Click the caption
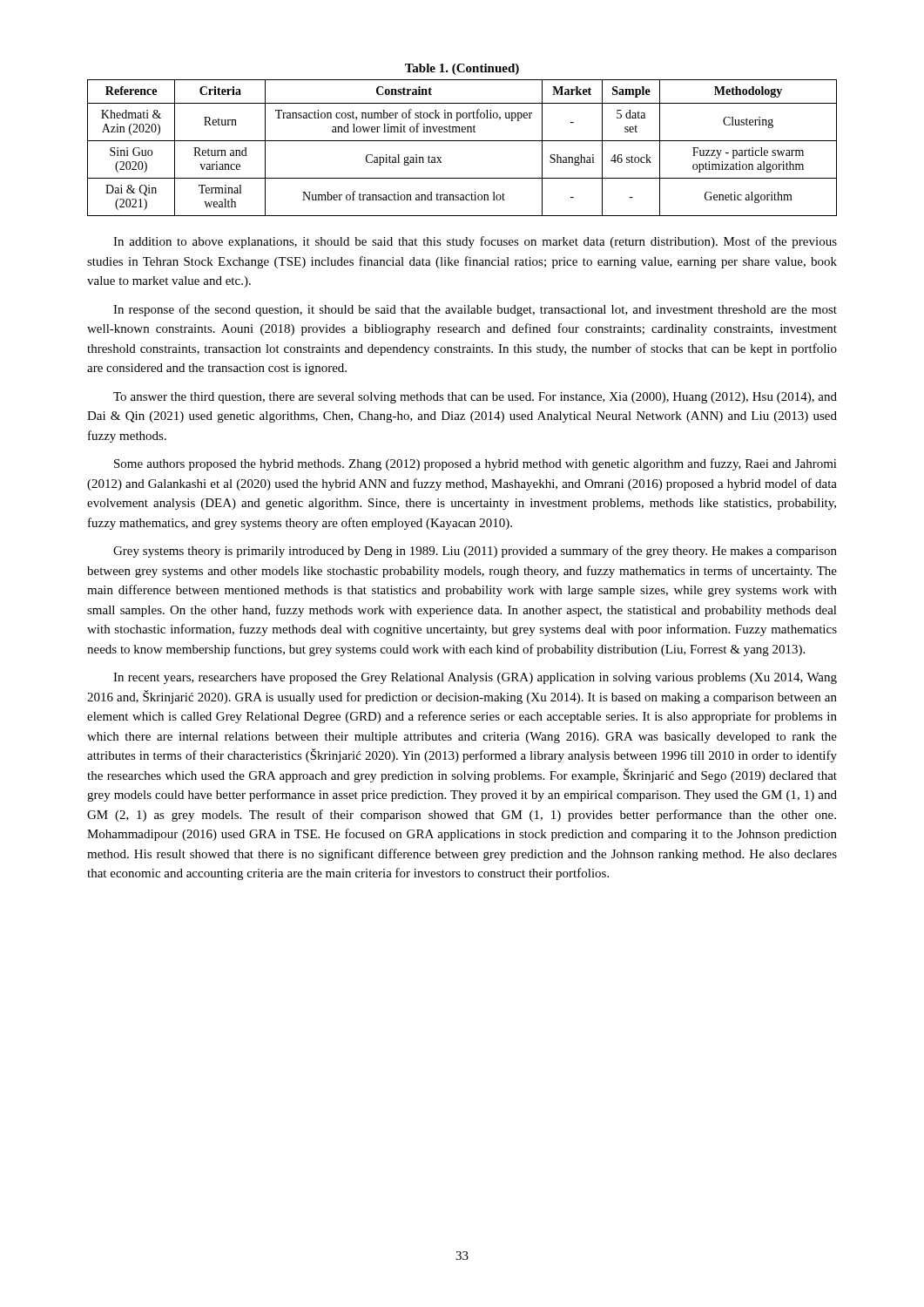The image size is (924, 1307). point(462,68)
